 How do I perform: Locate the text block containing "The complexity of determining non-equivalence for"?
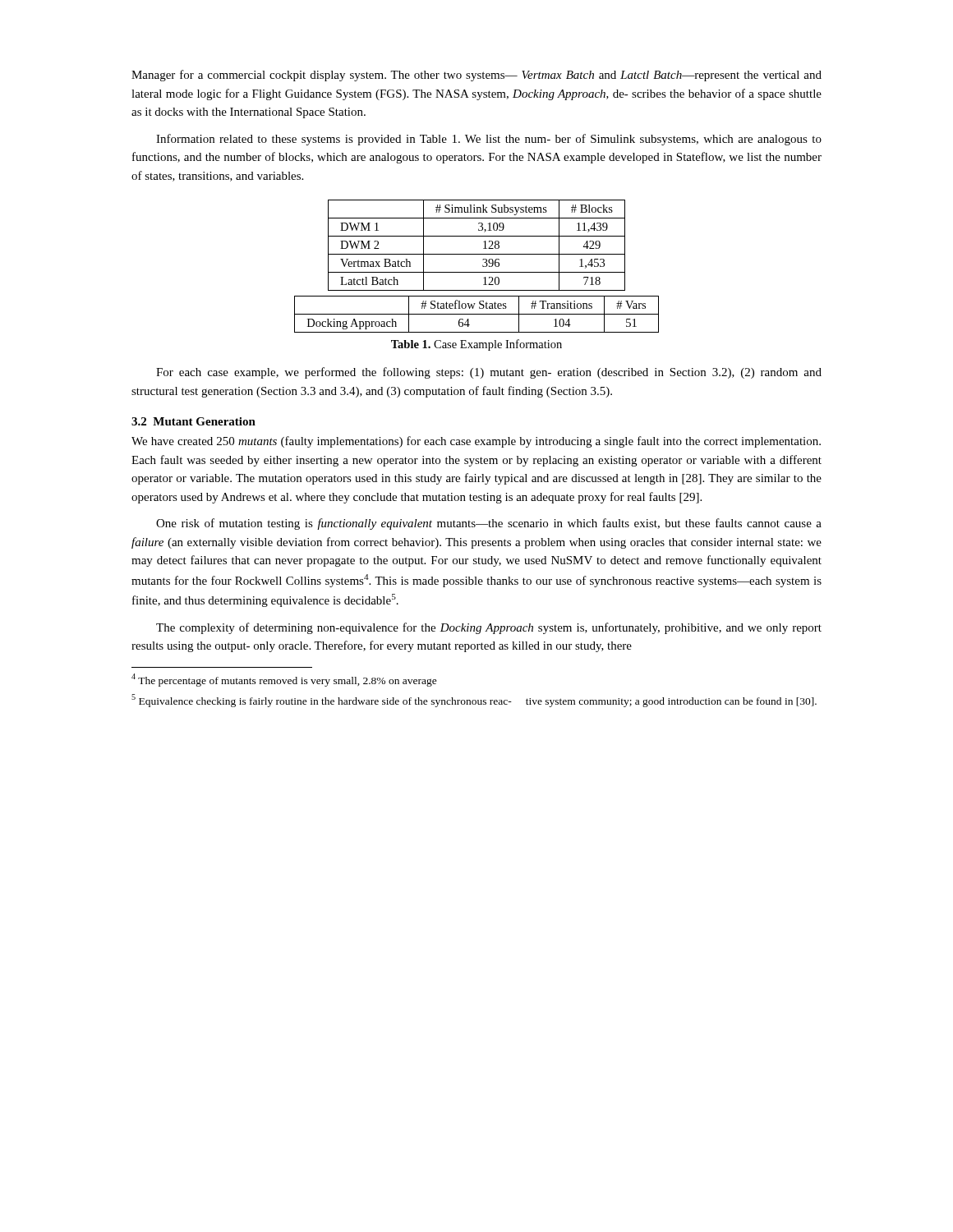476,636
